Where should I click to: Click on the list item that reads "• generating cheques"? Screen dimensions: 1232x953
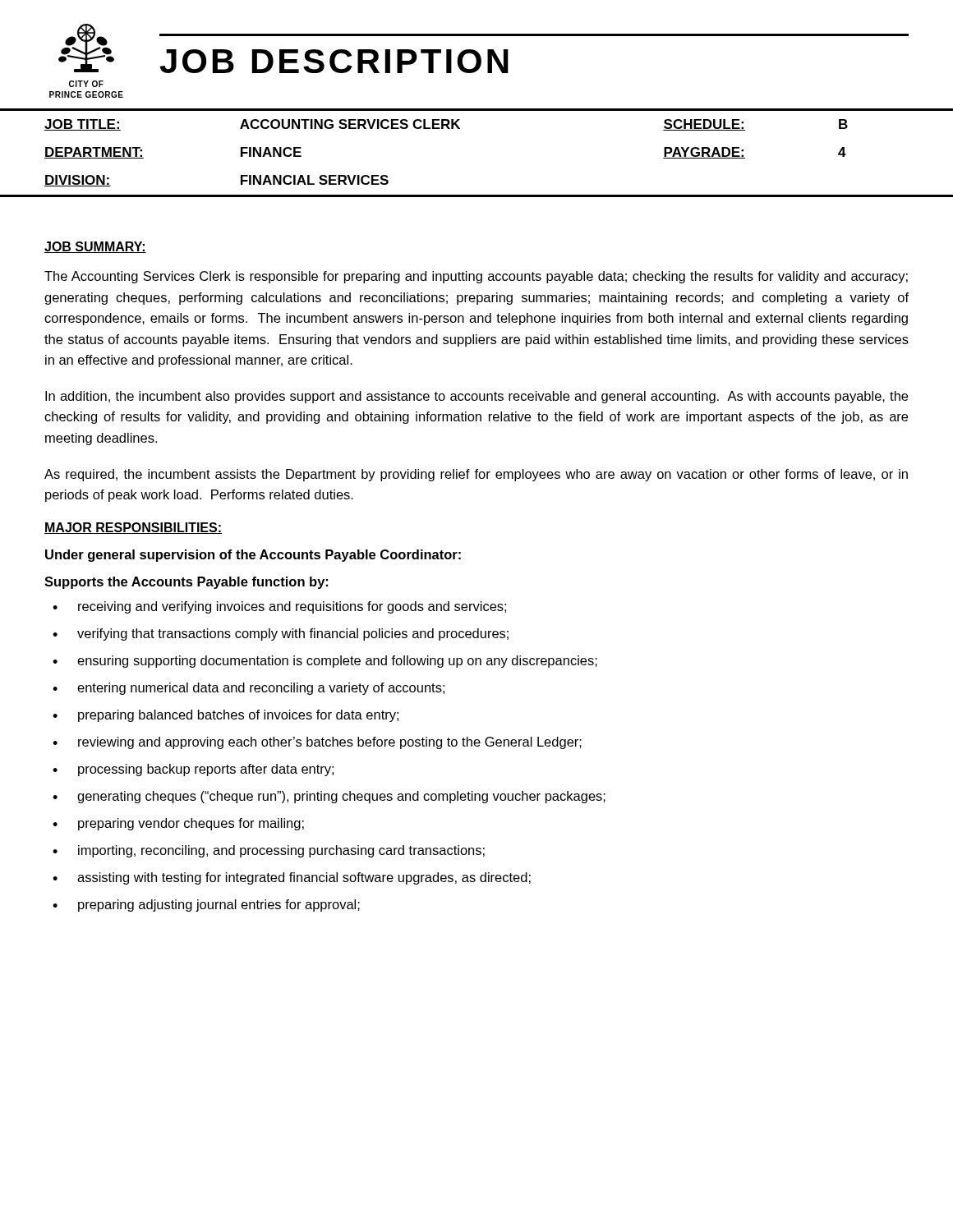coord(476,797)
